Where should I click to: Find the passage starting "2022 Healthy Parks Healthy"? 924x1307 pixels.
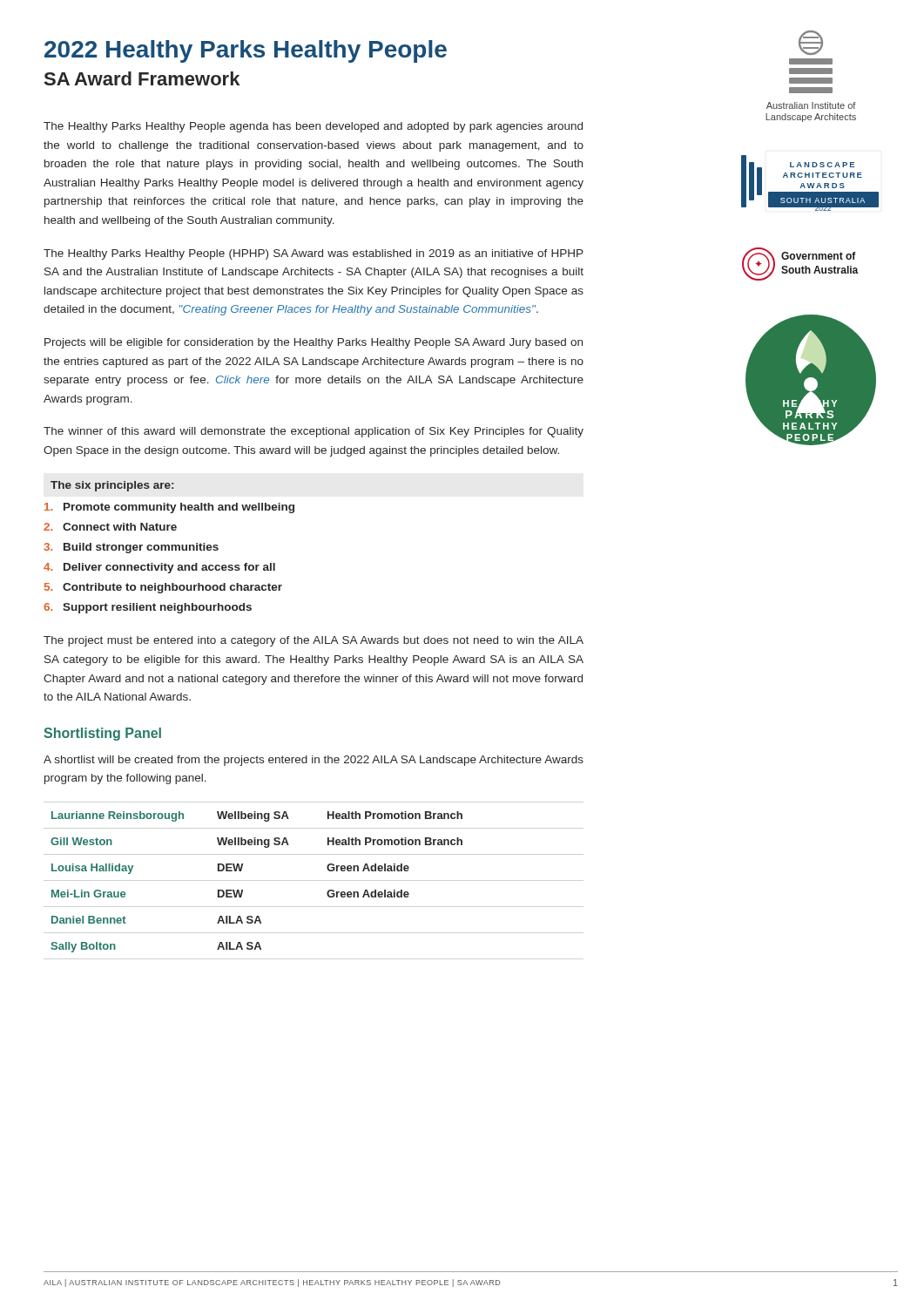tap(314, 63)
